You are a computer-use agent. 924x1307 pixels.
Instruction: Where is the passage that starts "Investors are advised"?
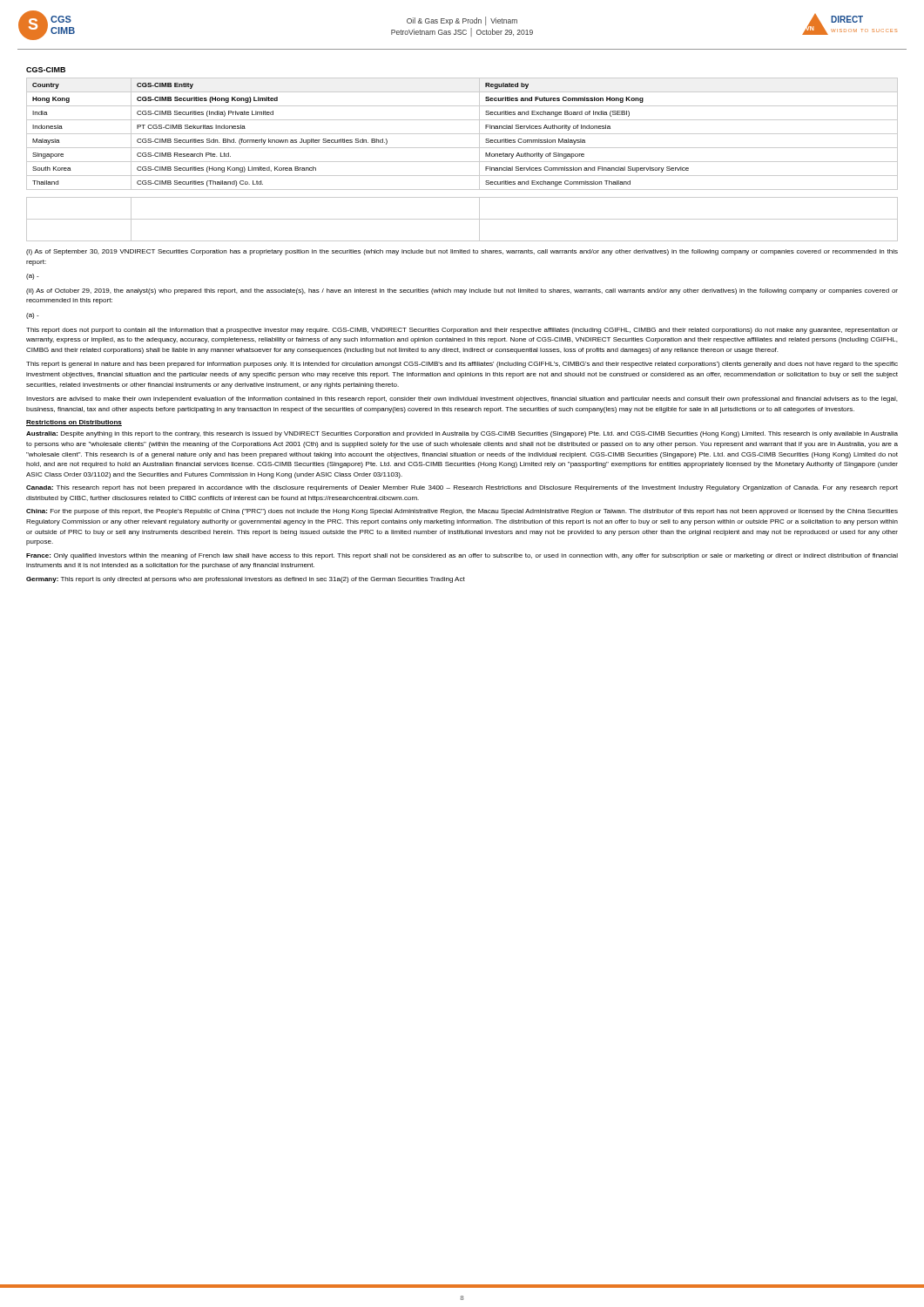point(462,404)
